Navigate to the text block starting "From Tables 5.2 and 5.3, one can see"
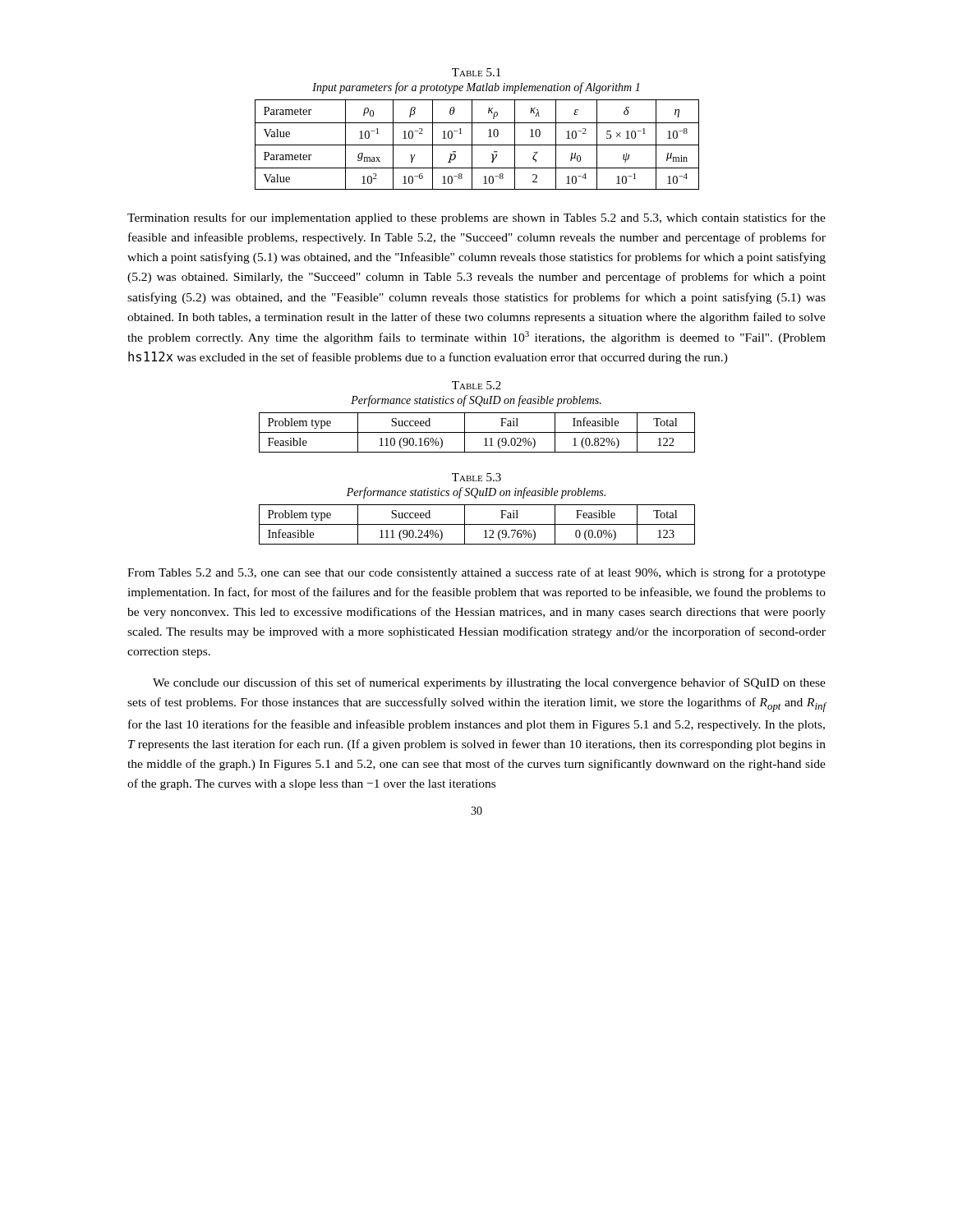This screenshot has height=1232, width=953. click(x=476, y=678)
